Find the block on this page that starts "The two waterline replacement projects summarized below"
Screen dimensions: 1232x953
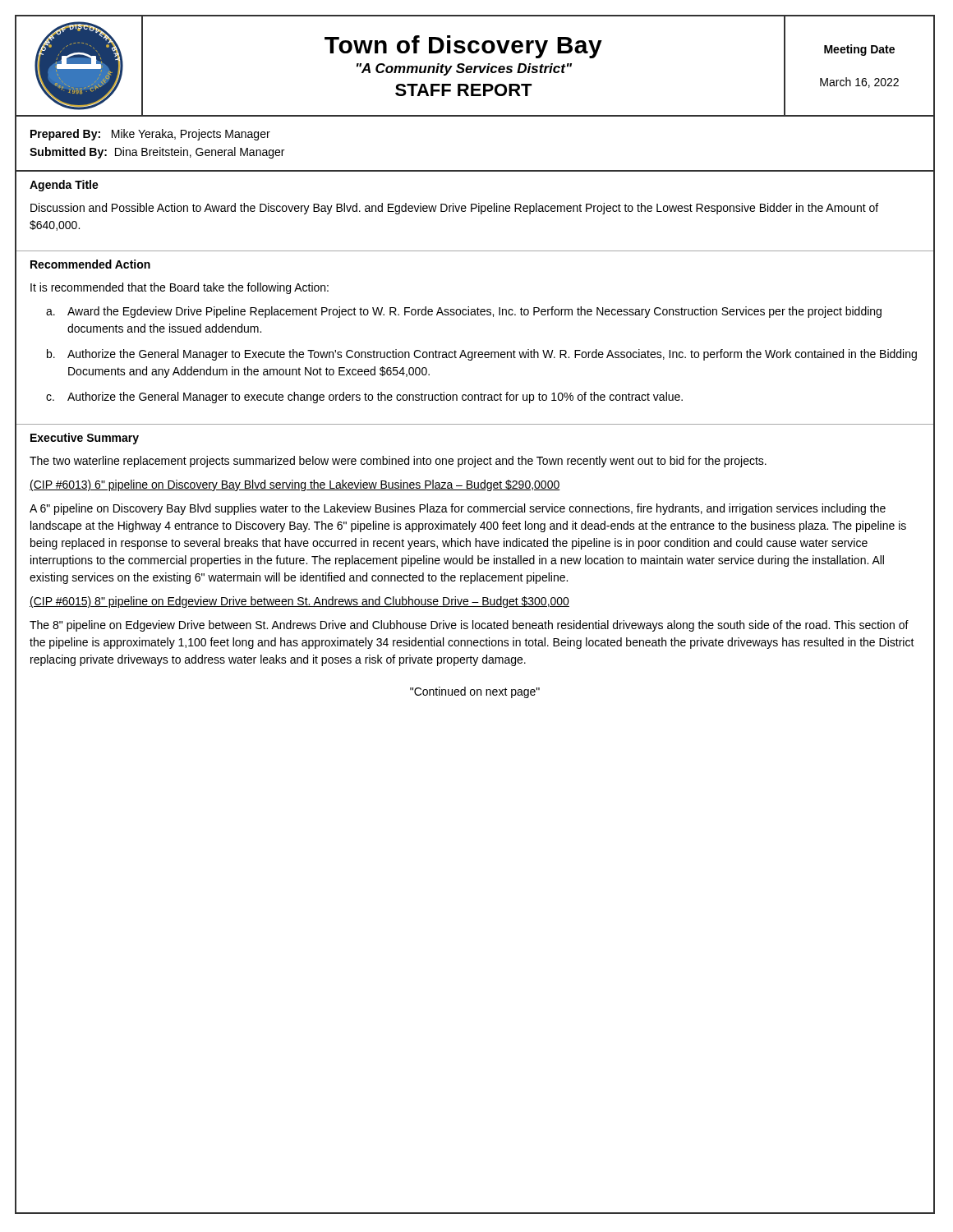[x=475, y=461]
